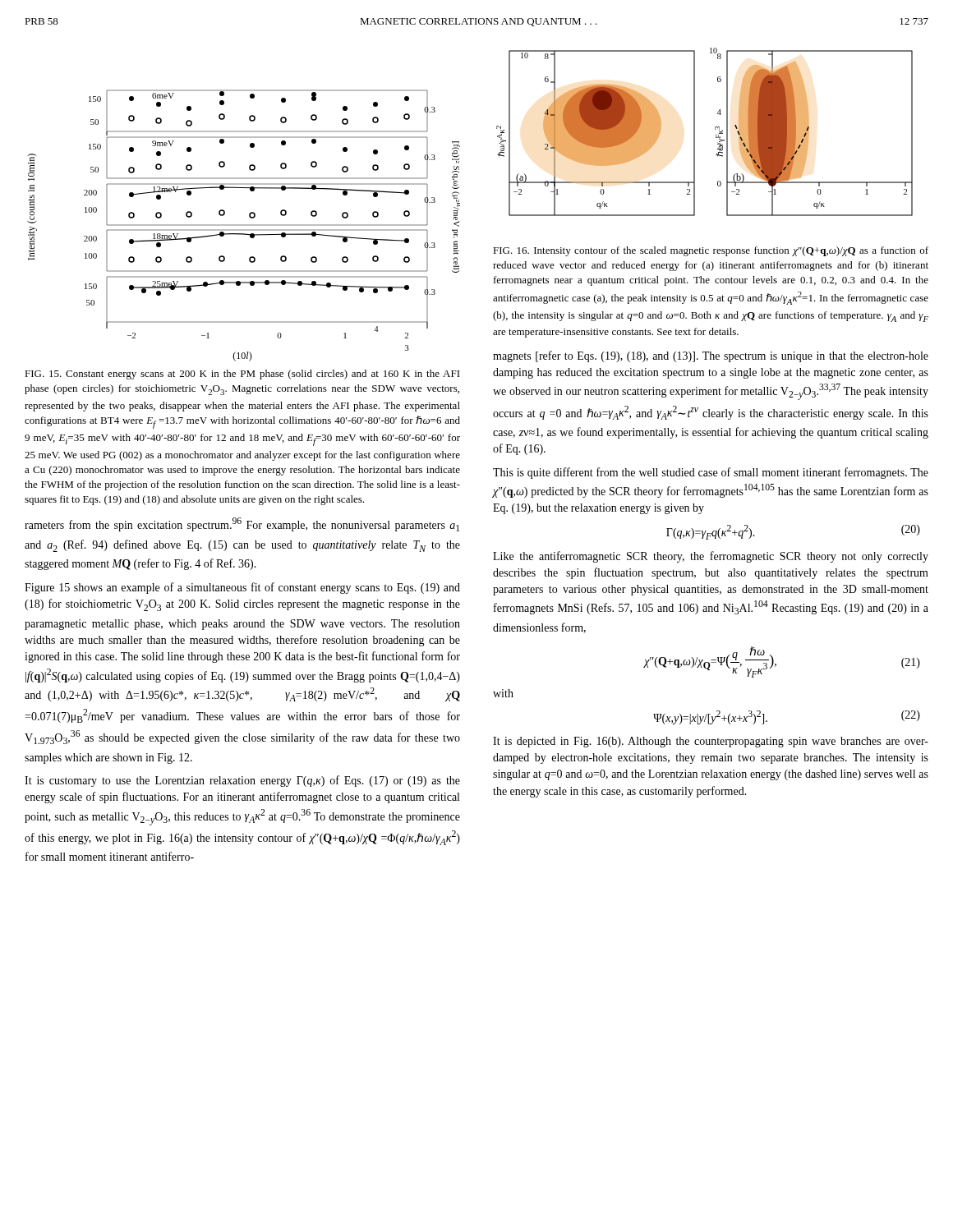This screenshot has height=1232, width=953.
Task: Select the text block containing "This is quite different from the well"
Action: click(x=711, y=490)
